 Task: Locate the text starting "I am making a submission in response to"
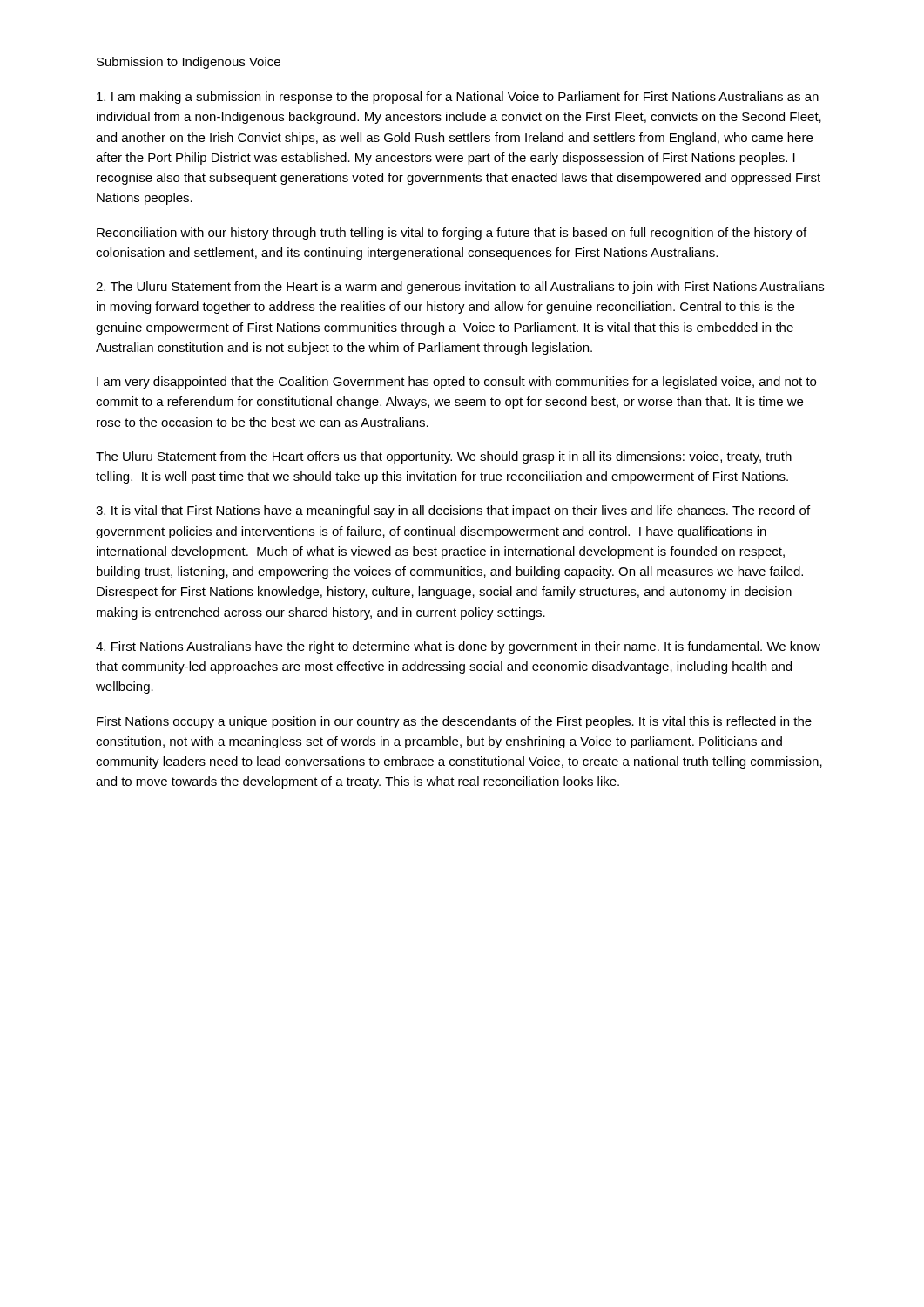[x=459, y=147]
